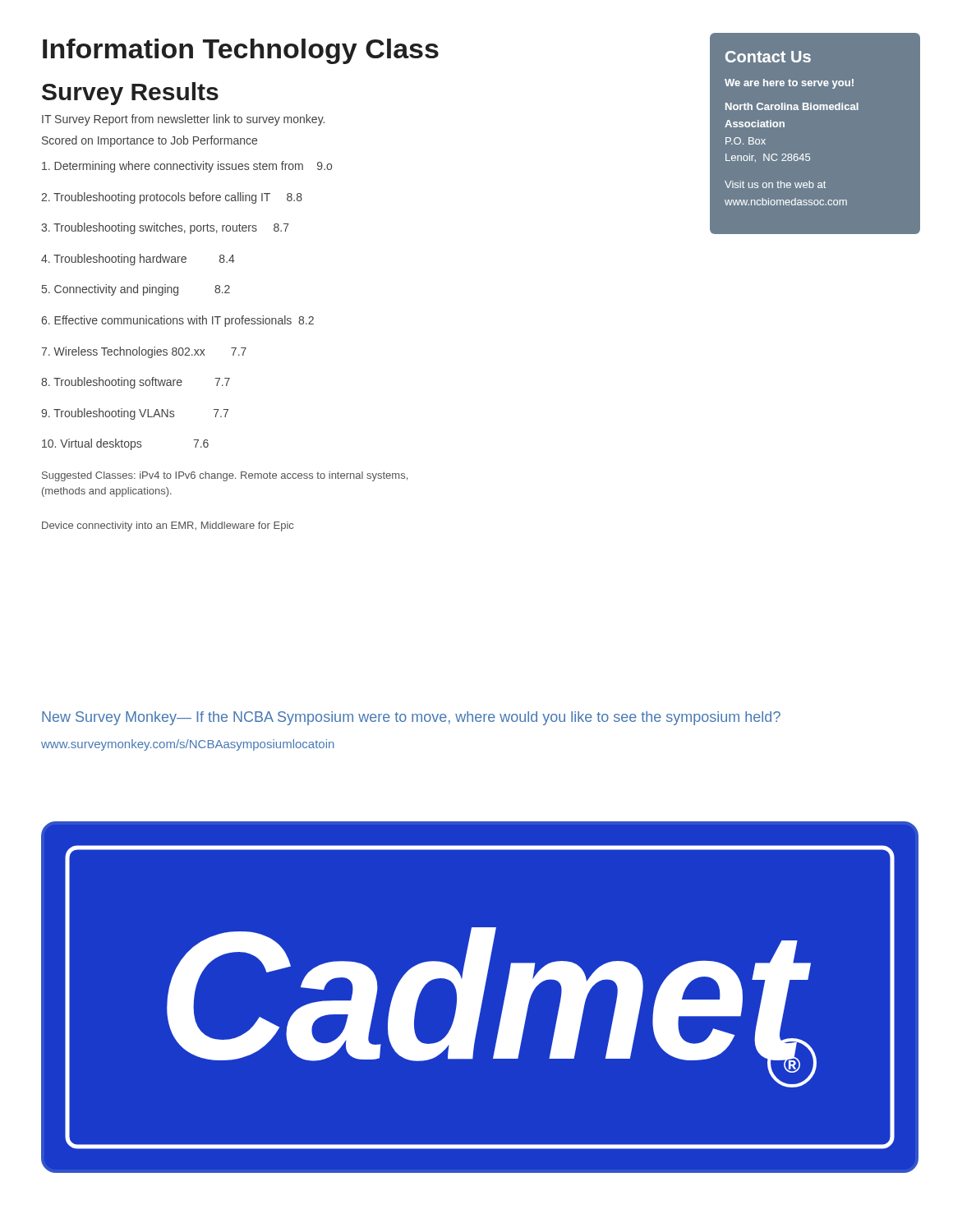Navigate to the block starting "We are here"
This screenshot has height=1232, width=953.
coord(790,83)
